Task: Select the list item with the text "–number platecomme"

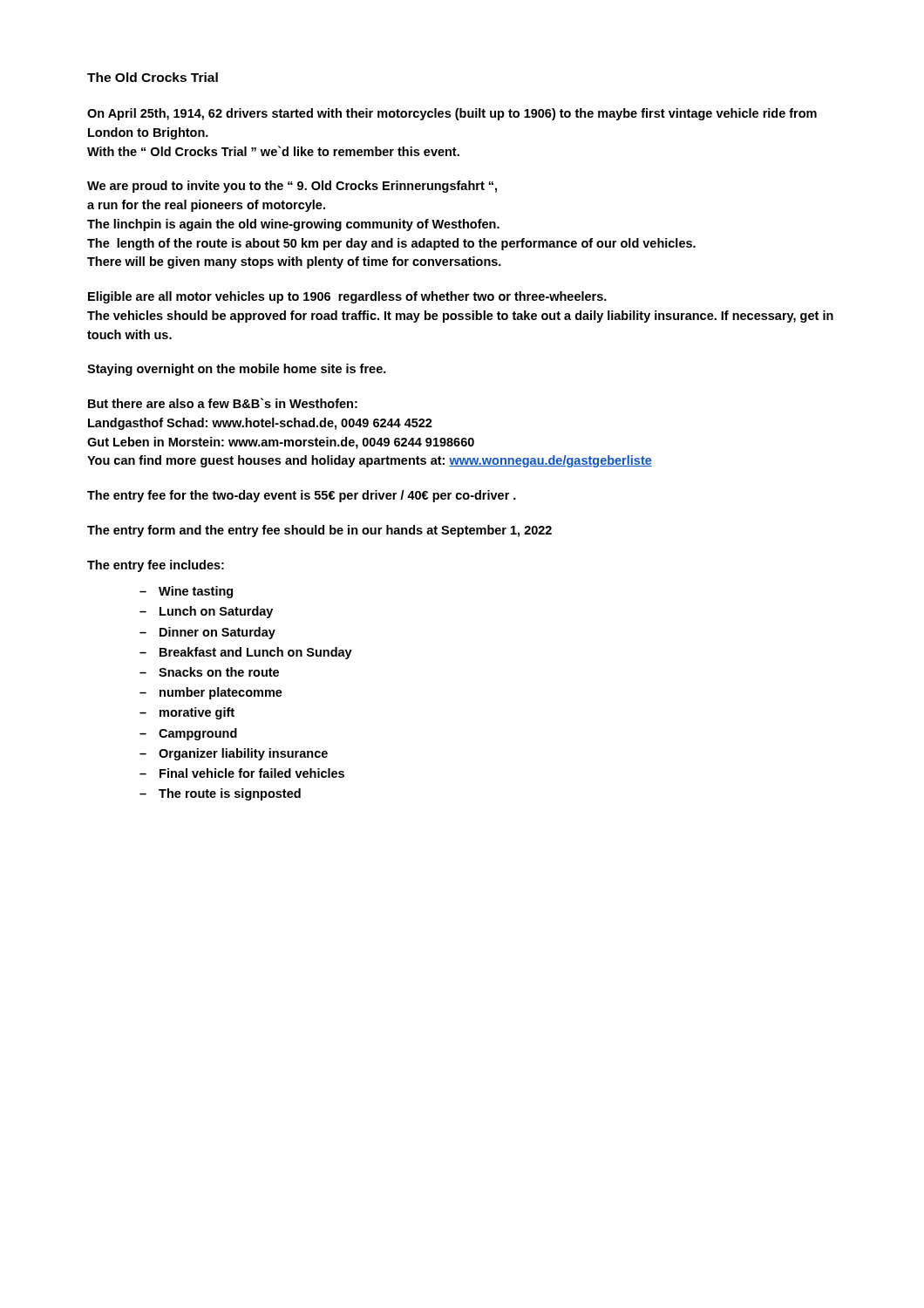Action: [x=211, y=693]
